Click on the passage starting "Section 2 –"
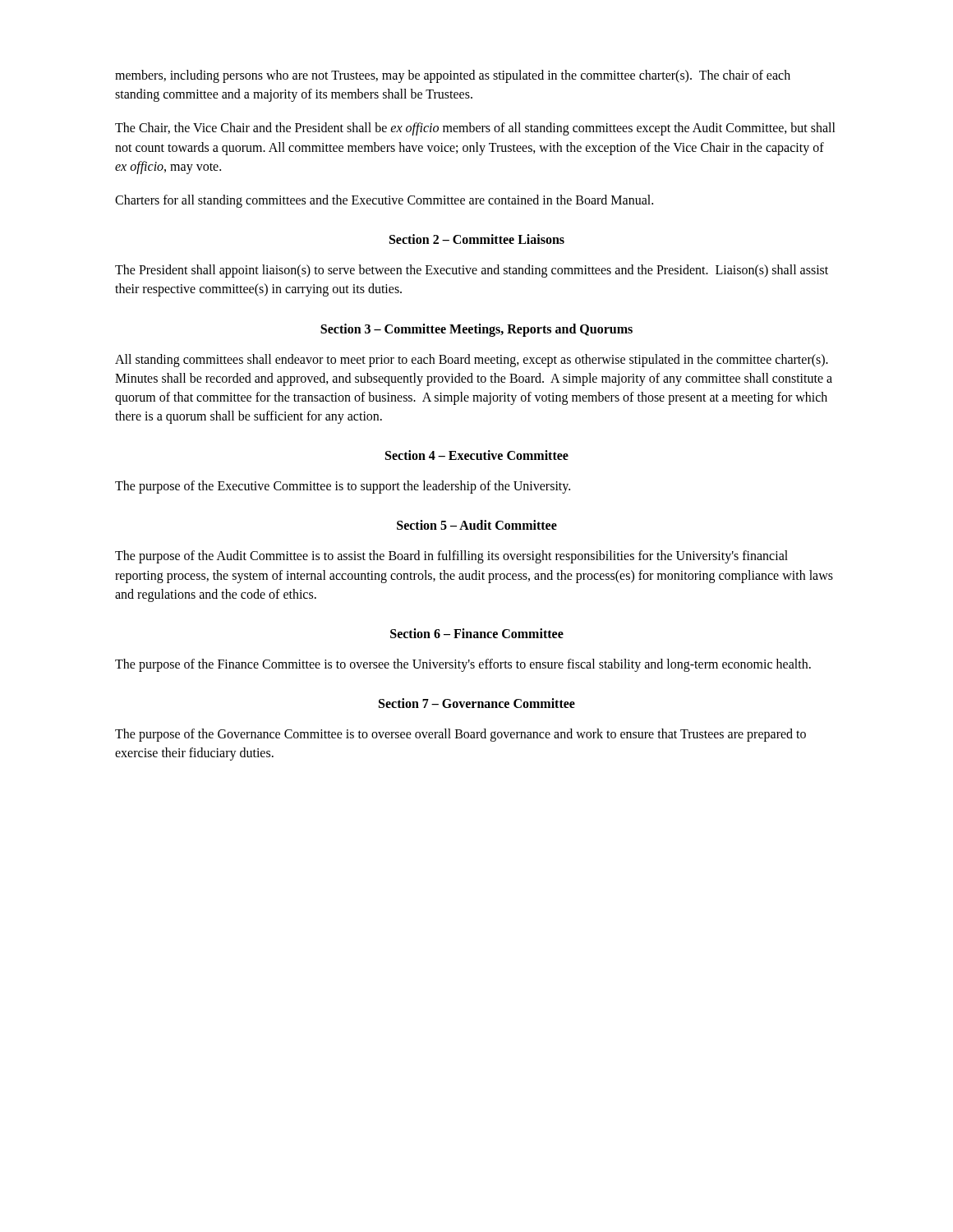The height and width of the screenshot is (1232, 953). tap(476, 240)
